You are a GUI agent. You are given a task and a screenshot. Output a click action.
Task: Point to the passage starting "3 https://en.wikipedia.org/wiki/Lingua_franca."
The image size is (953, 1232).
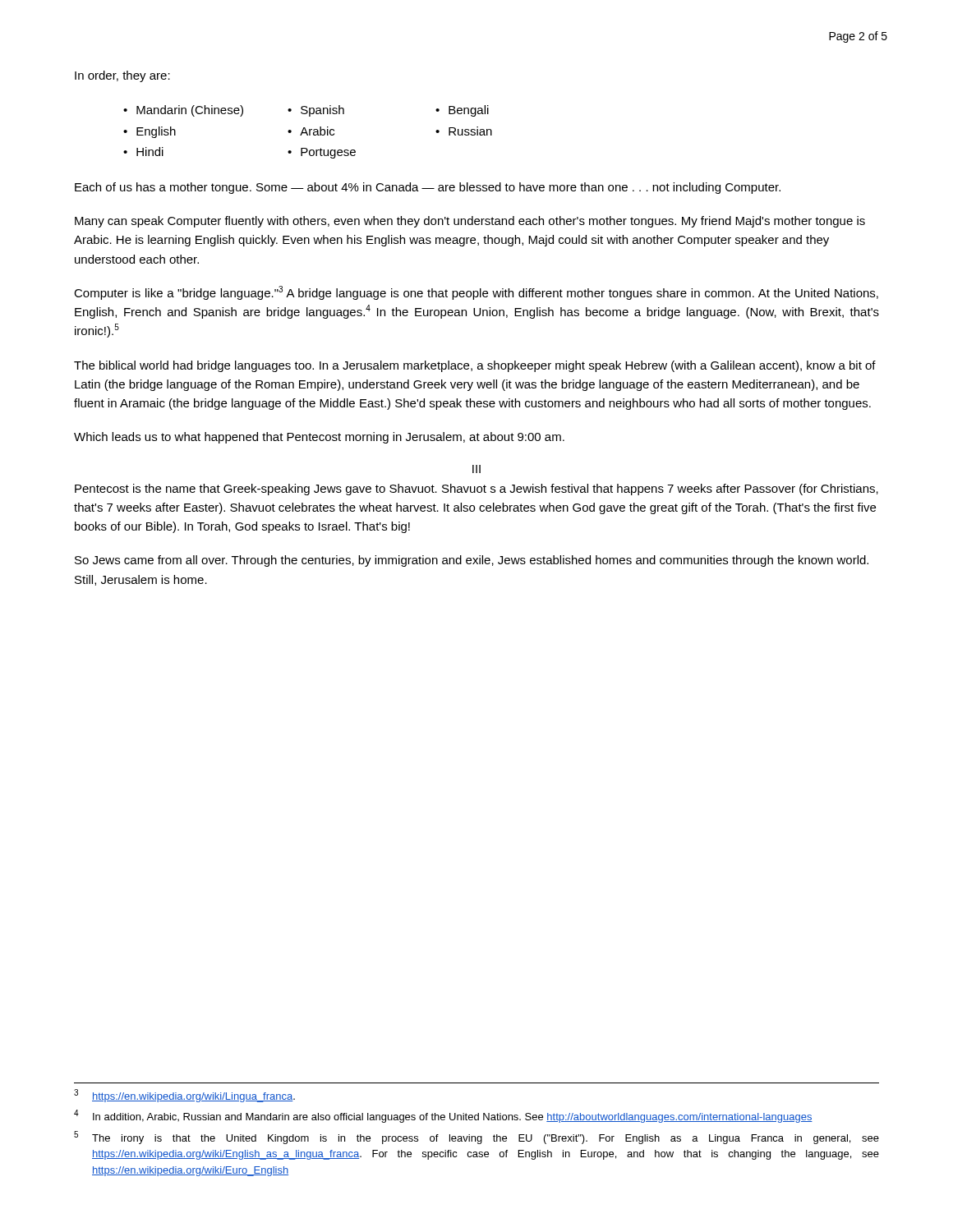point(185,1096)
